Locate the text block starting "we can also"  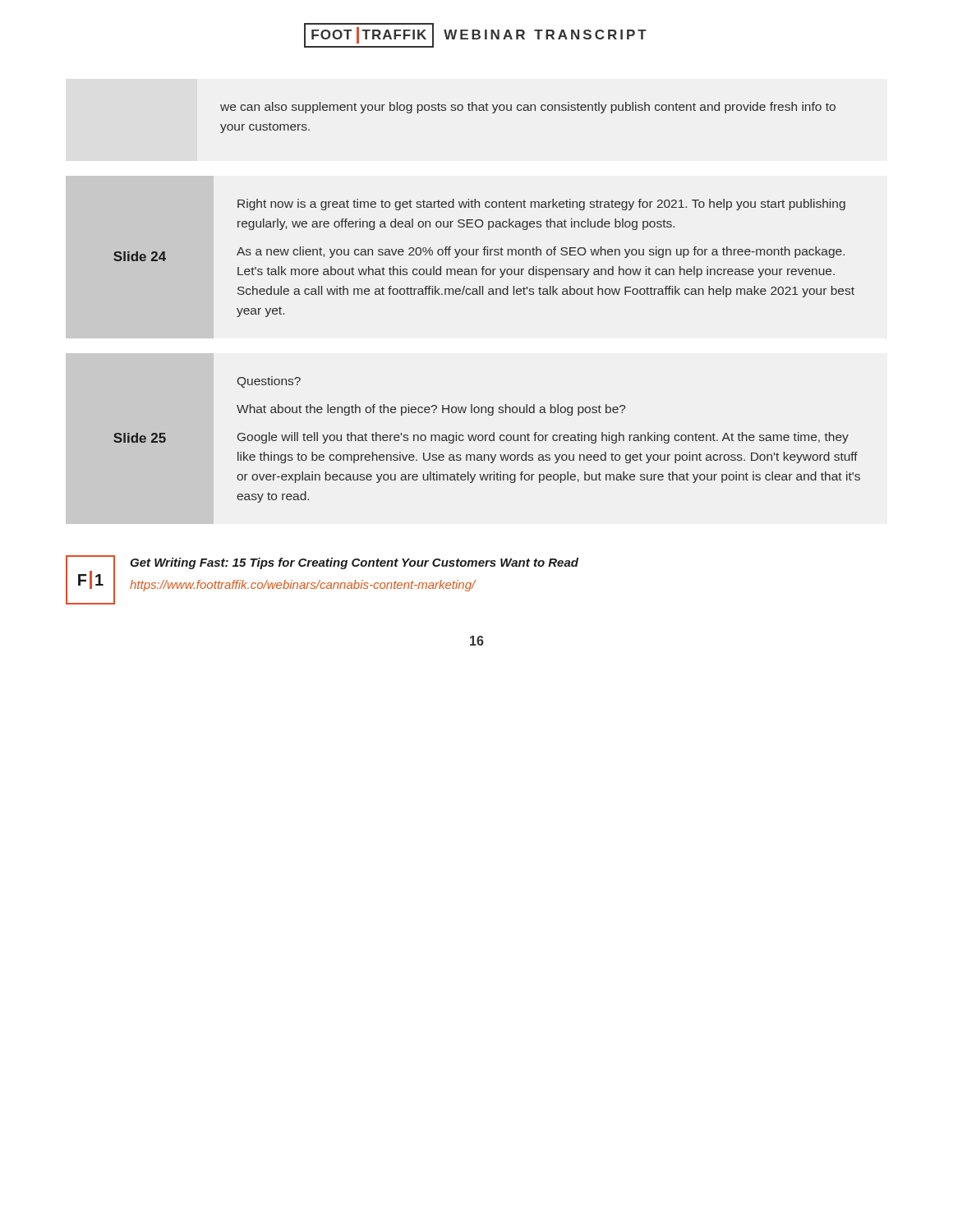pyautogui.click(x=542, y=117)
